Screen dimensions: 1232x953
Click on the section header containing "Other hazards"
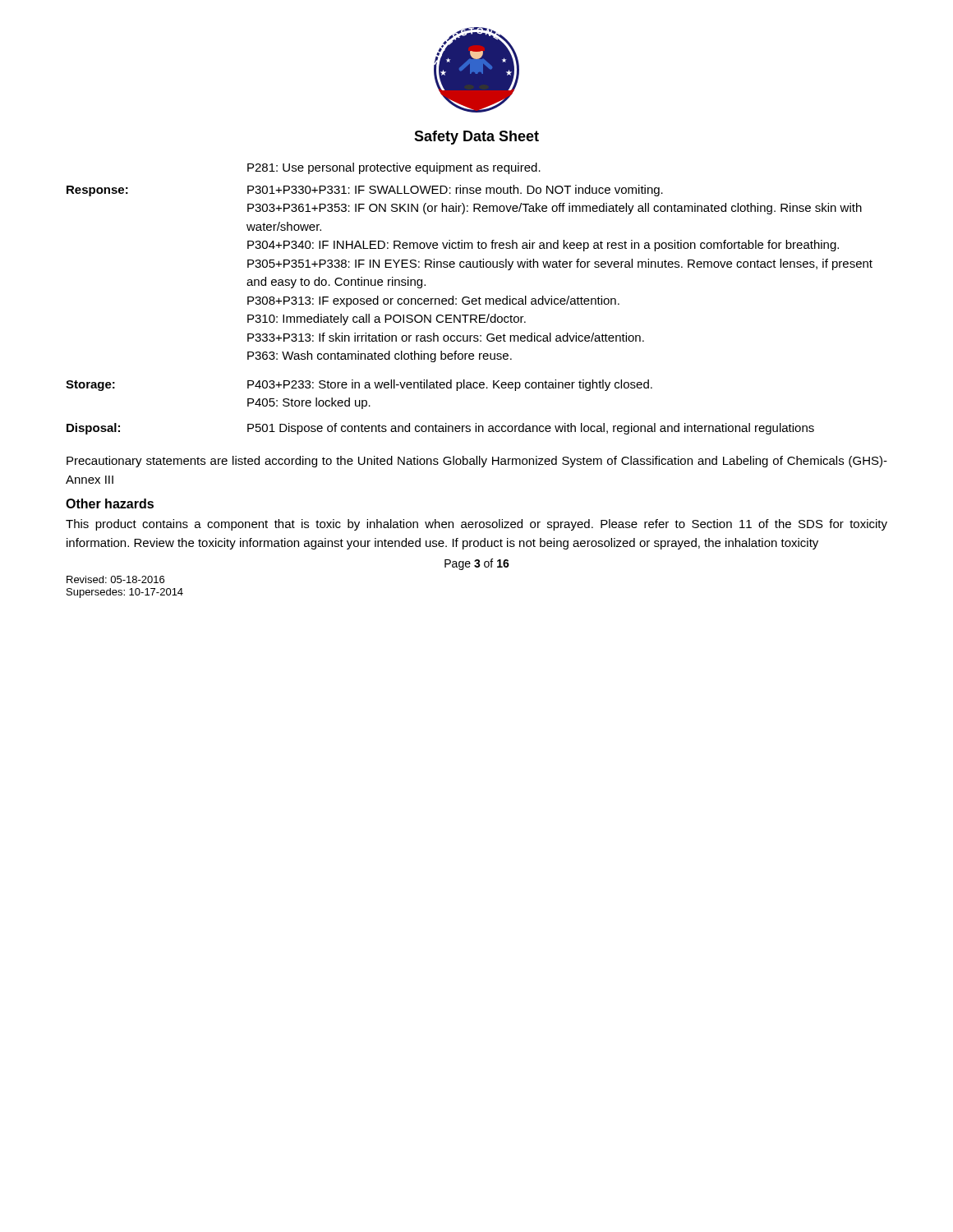(110, 504)
